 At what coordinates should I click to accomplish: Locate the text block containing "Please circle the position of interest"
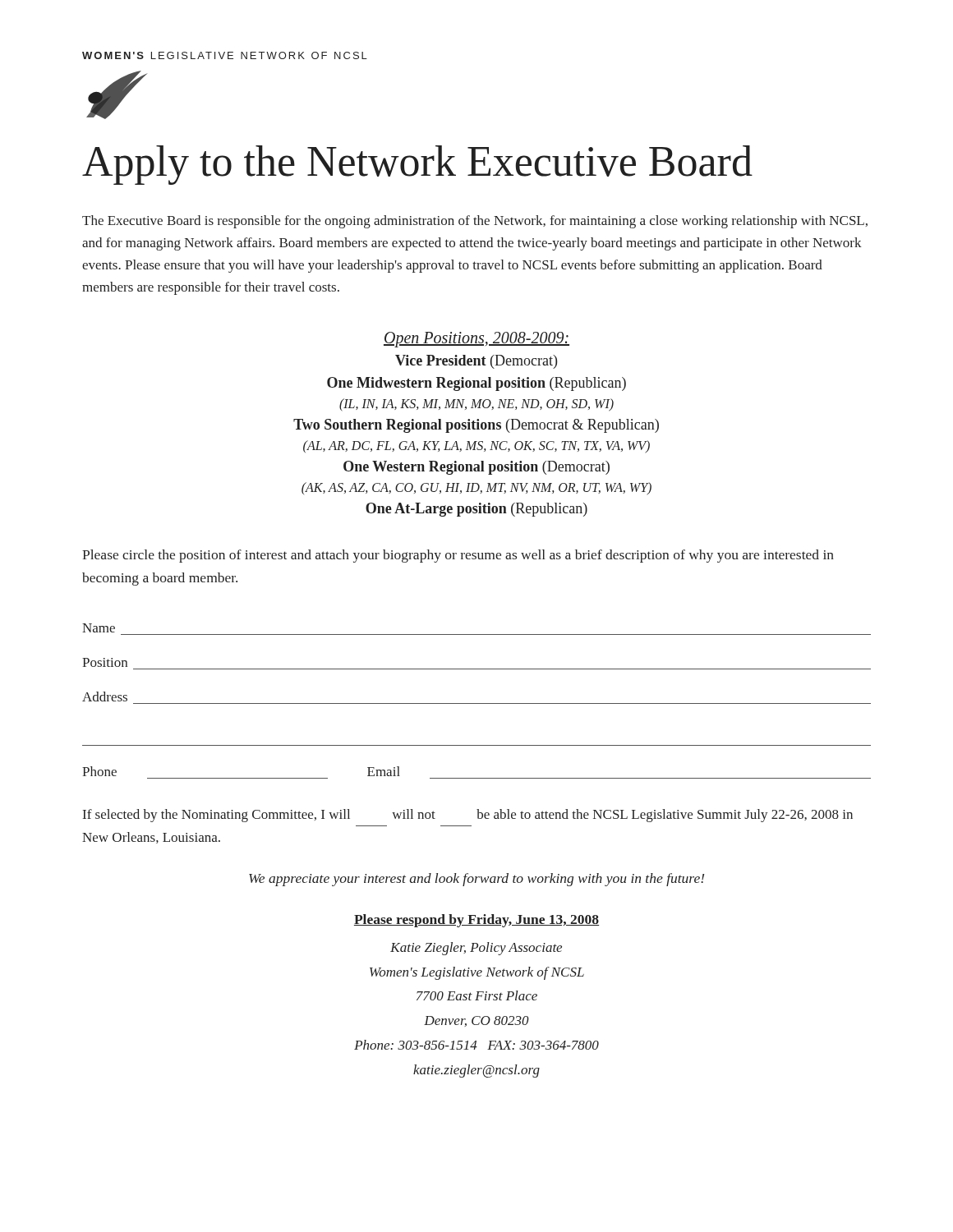pyautogui.click(x=458, y=565)
